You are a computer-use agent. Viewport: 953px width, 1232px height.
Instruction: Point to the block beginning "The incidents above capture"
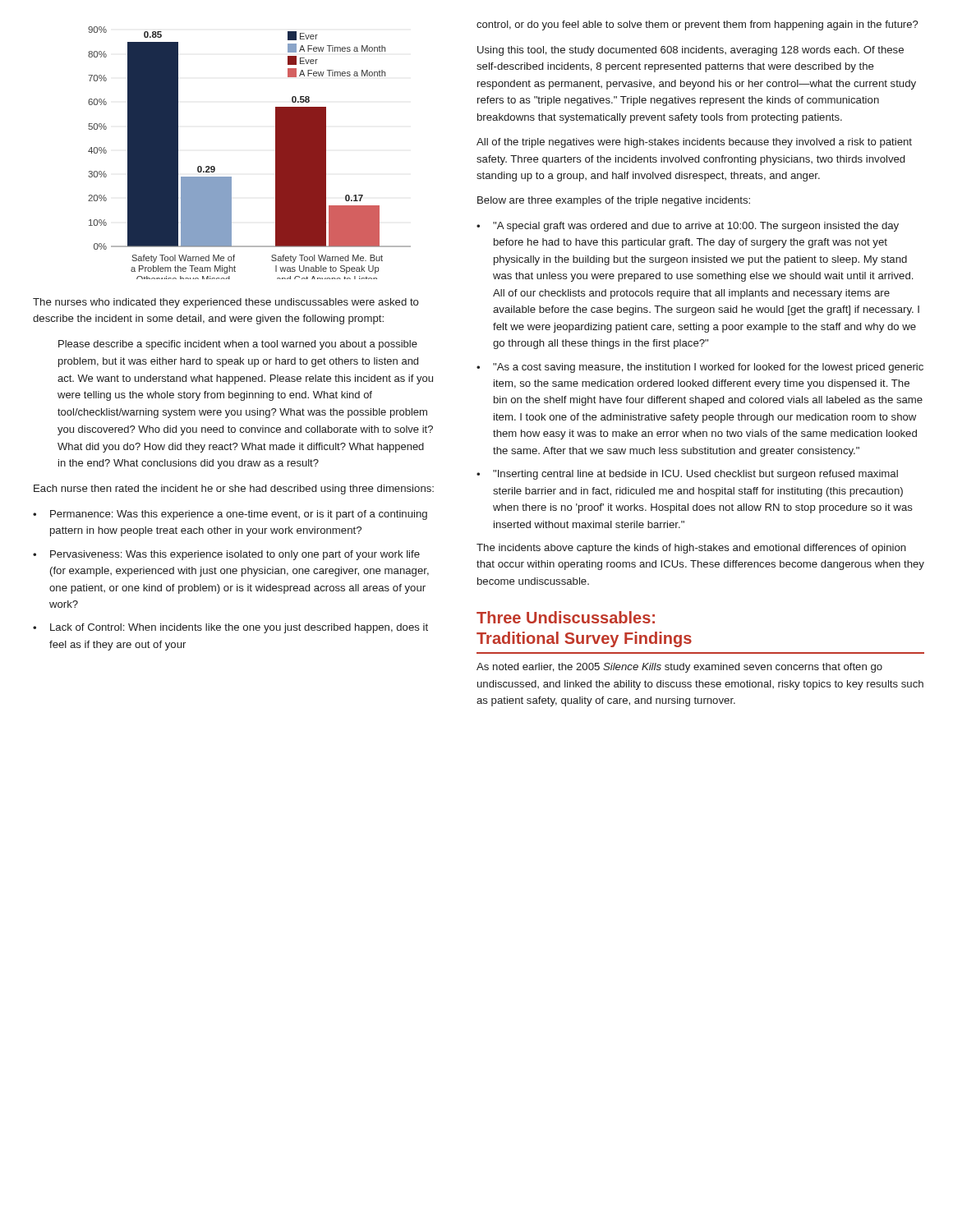point(700,564)
